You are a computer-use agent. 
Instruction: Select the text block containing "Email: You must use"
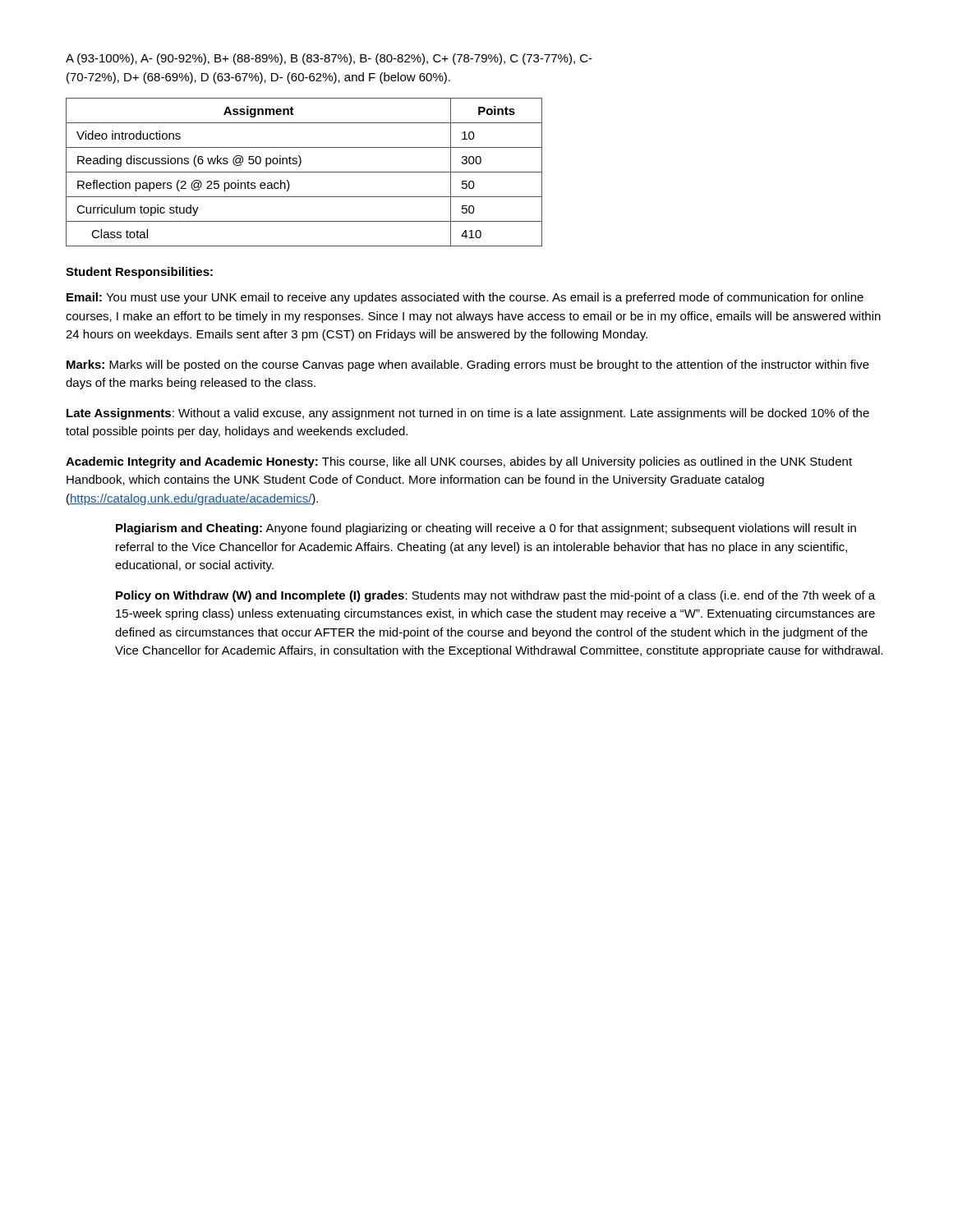click(x=473, y=315)
